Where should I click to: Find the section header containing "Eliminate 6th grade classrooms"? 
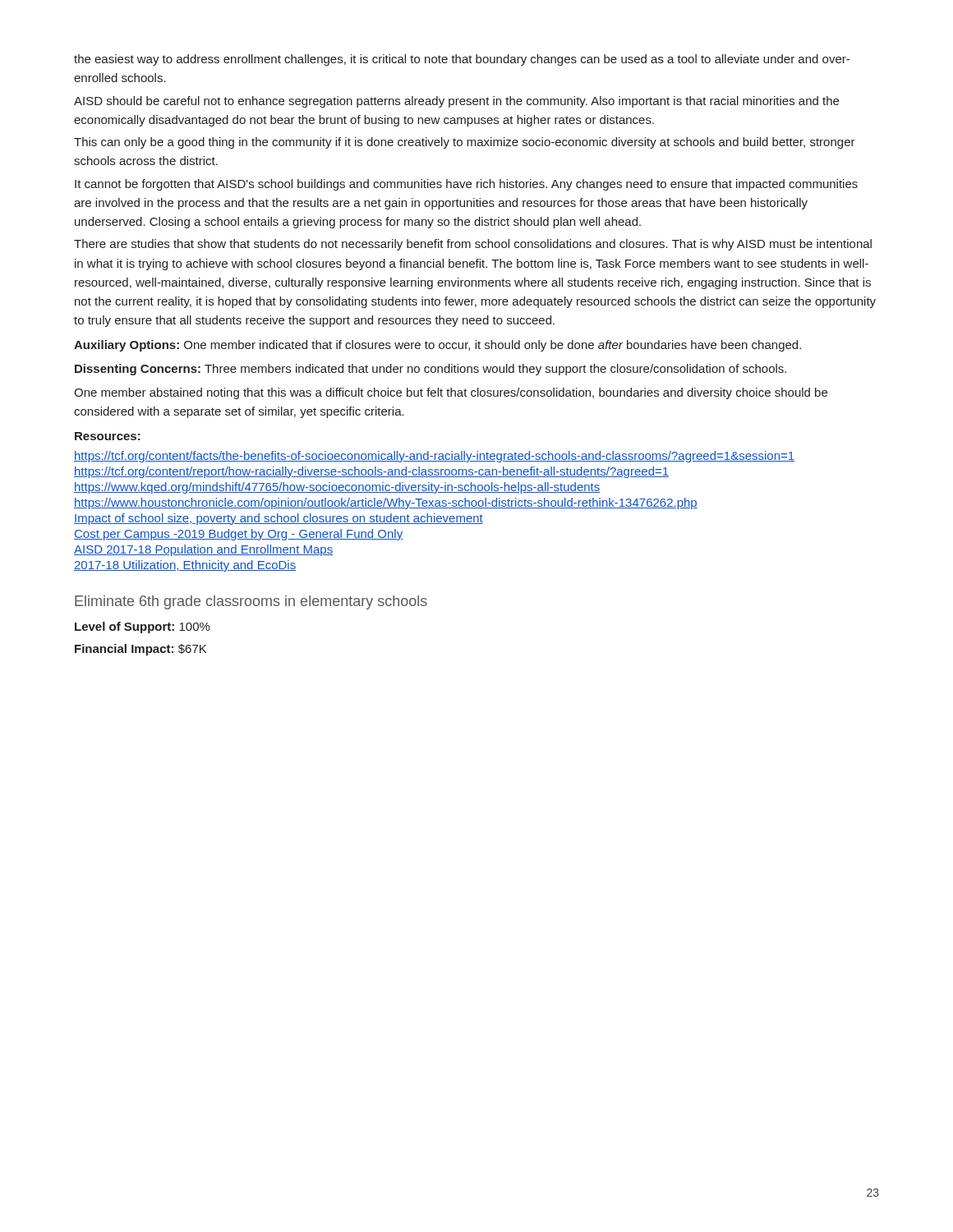click(x=251, y=601)
